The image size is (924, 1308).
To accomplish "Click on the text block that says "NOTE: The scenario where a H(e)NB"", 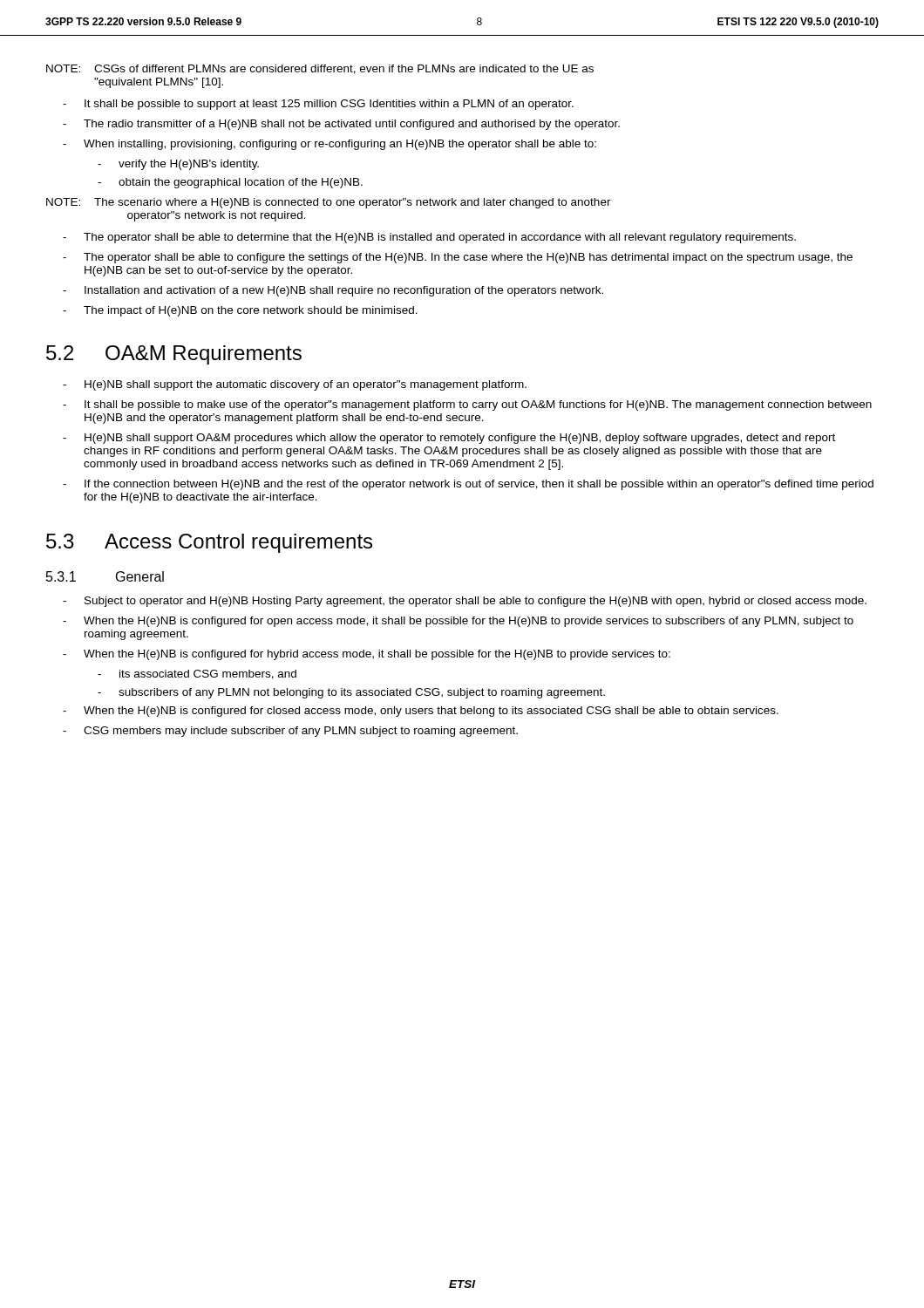I will [462, 208].
